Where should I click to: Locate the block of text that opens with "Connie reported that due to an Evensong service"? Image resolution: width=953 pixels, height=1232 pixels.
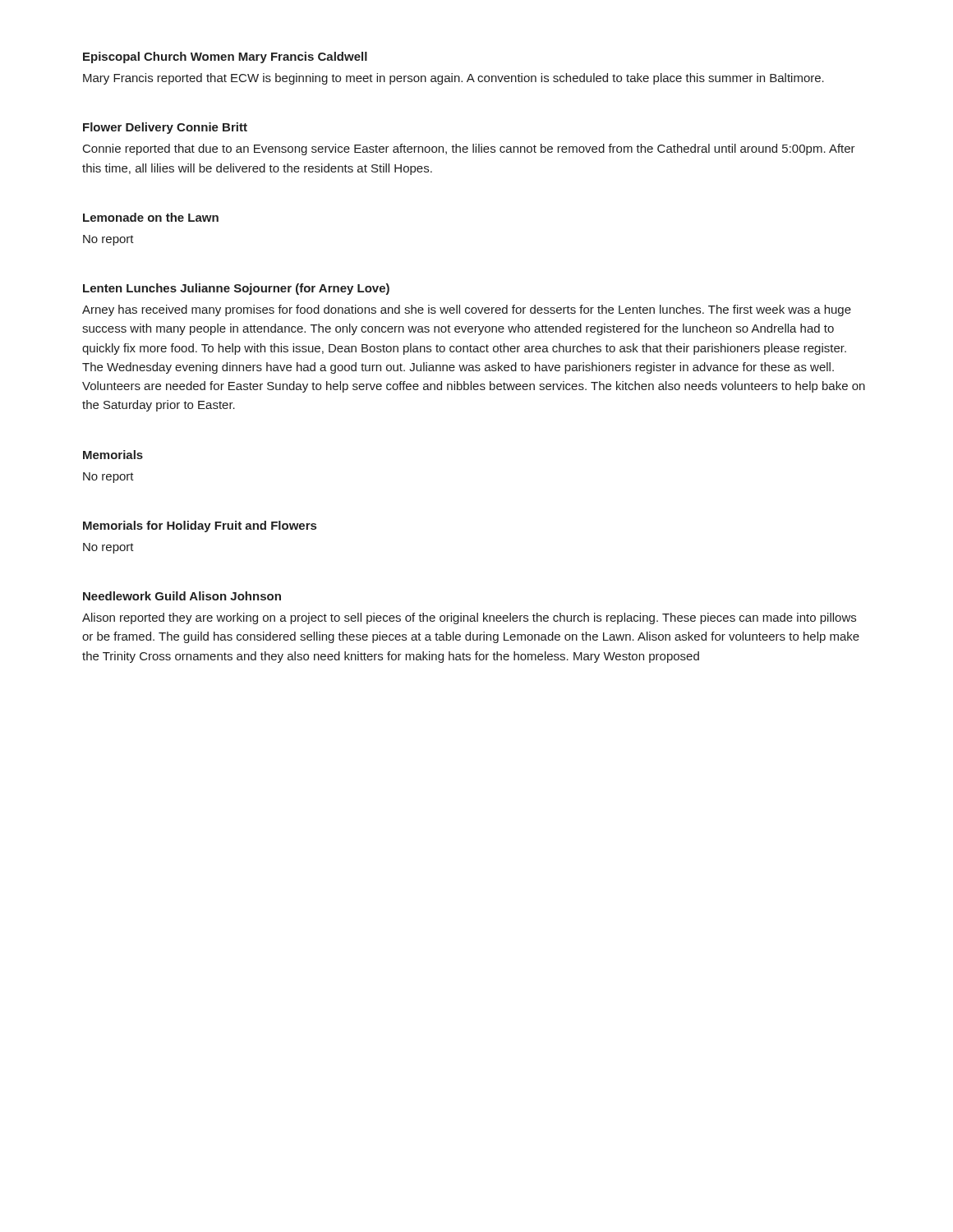[x=468, y=158]
